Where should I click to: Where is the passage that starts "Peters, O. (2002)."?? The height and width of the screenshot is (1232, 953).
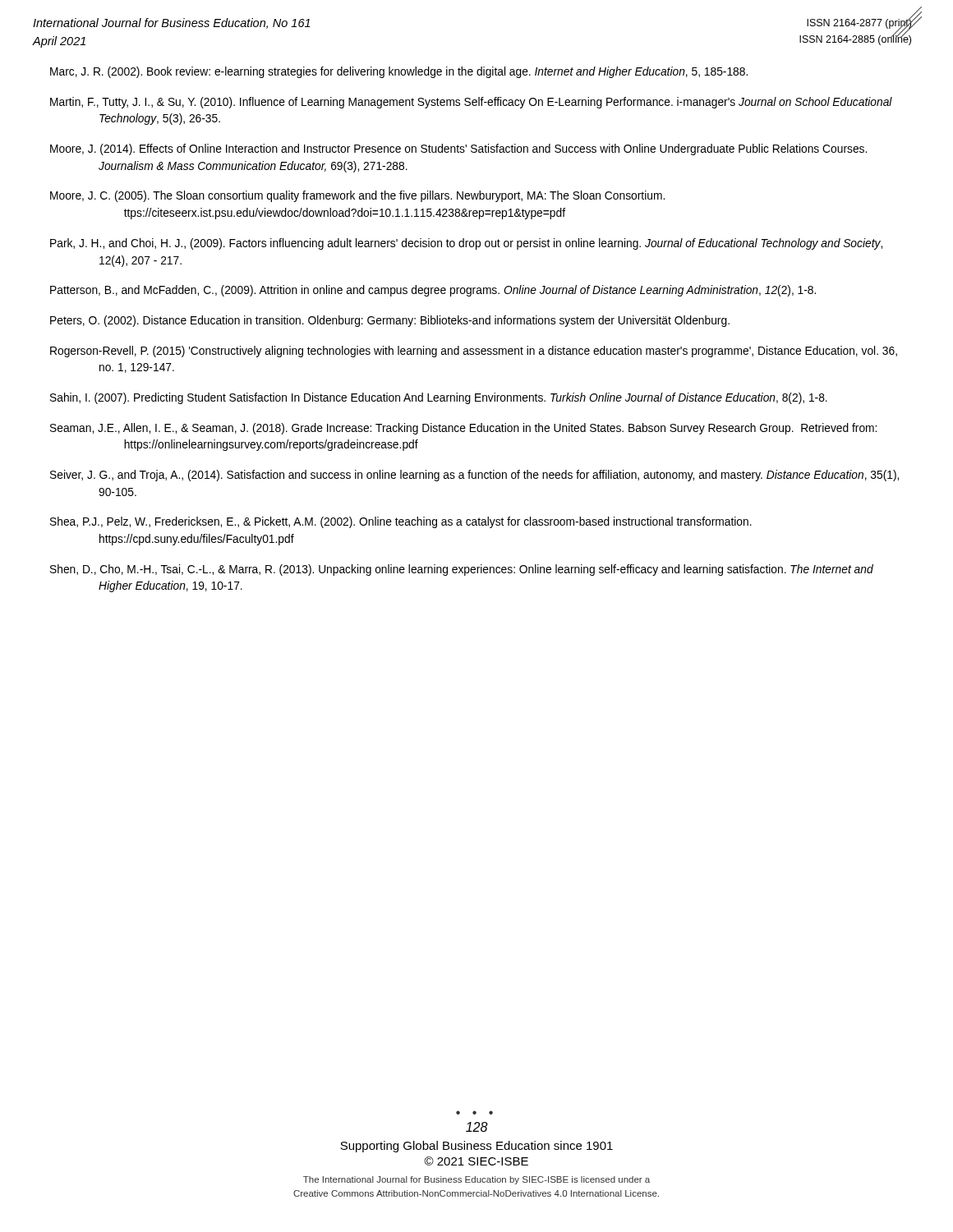(x=390, y=321)
